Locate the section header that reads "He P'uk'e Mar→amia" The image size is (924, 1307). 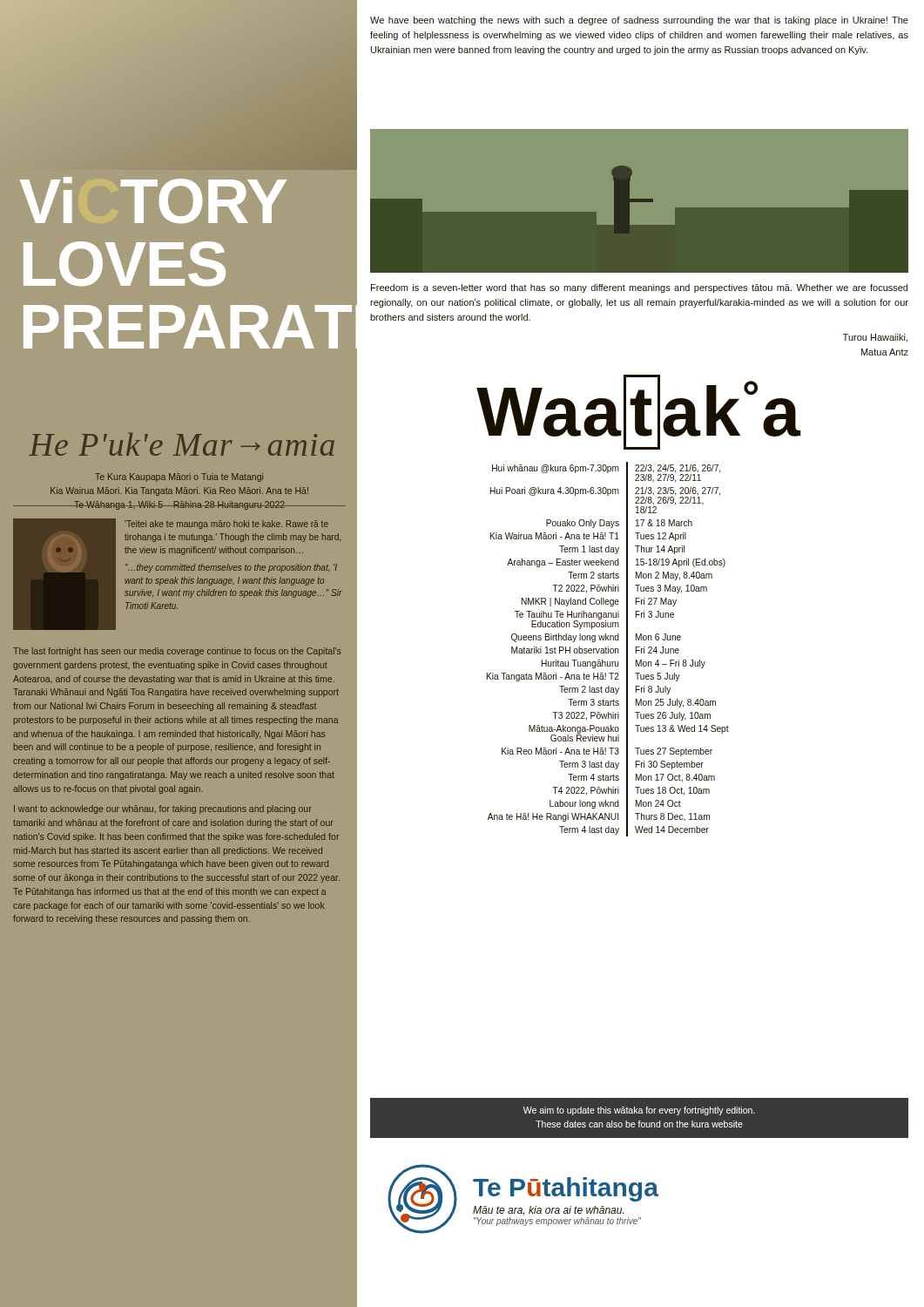tap(183, 444)
